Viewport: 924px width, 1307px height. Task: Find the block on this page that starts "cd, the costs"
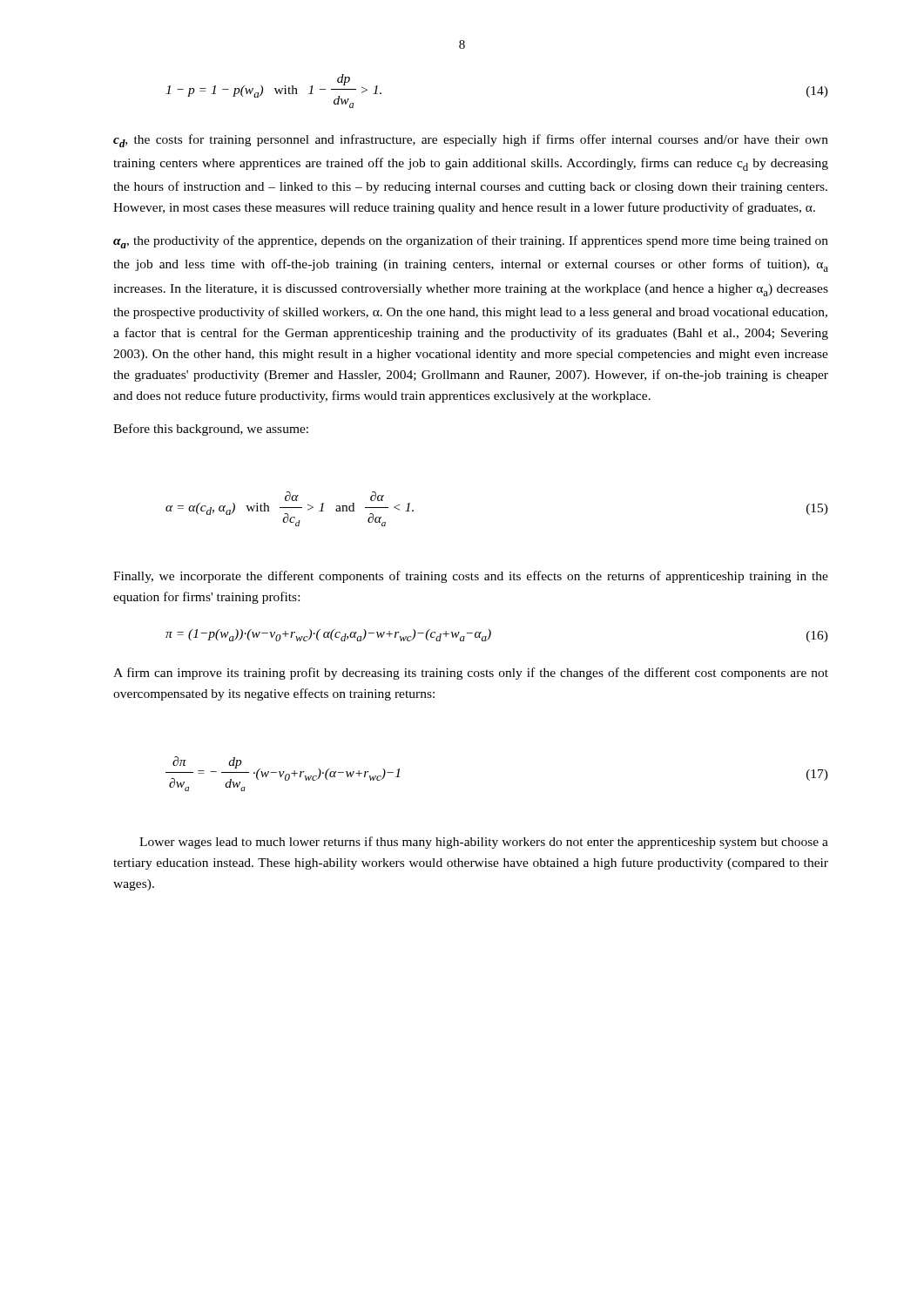471,173
